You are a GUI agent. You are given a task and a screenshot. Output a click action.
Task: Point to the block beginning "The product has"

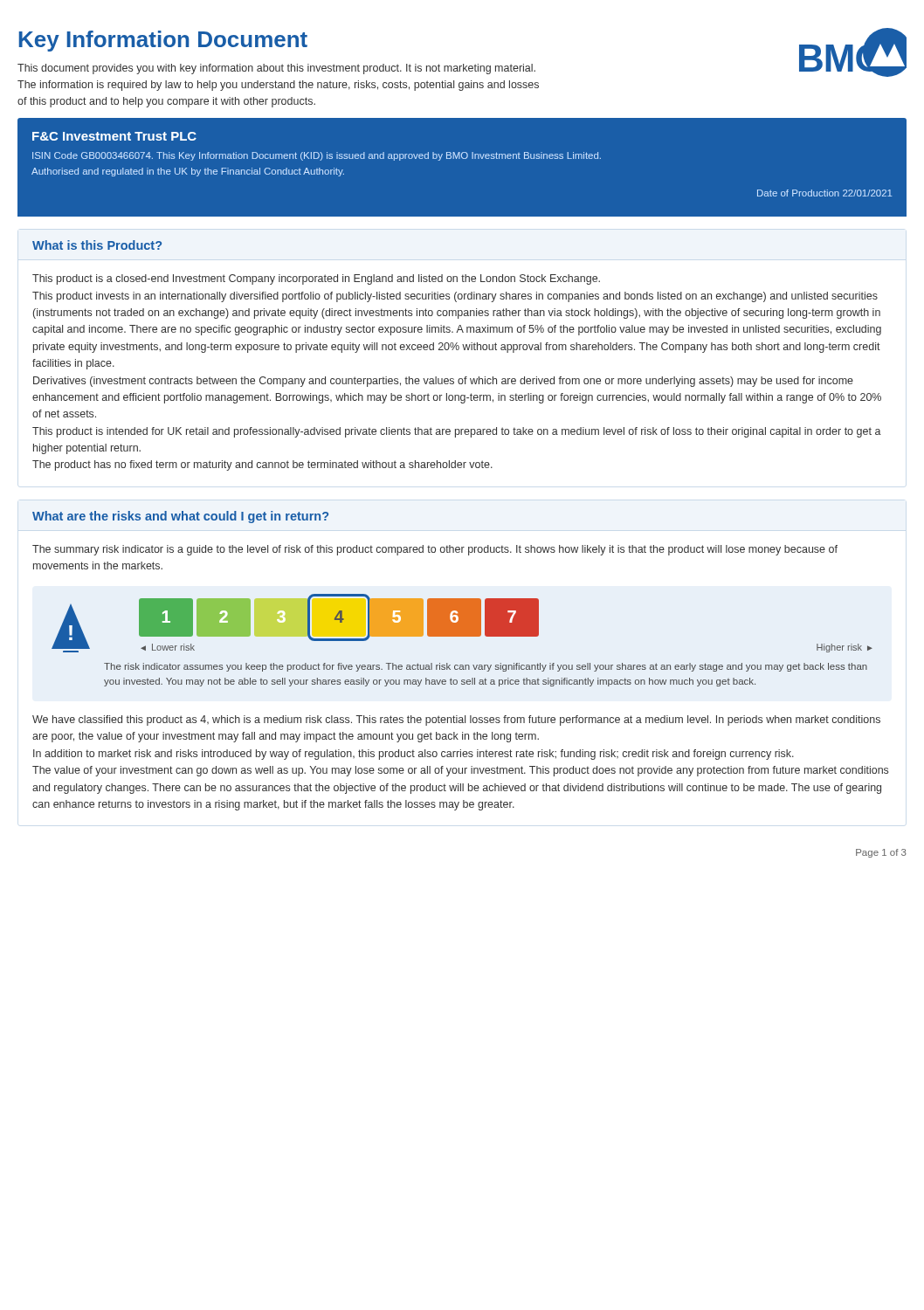coord(462,466)
